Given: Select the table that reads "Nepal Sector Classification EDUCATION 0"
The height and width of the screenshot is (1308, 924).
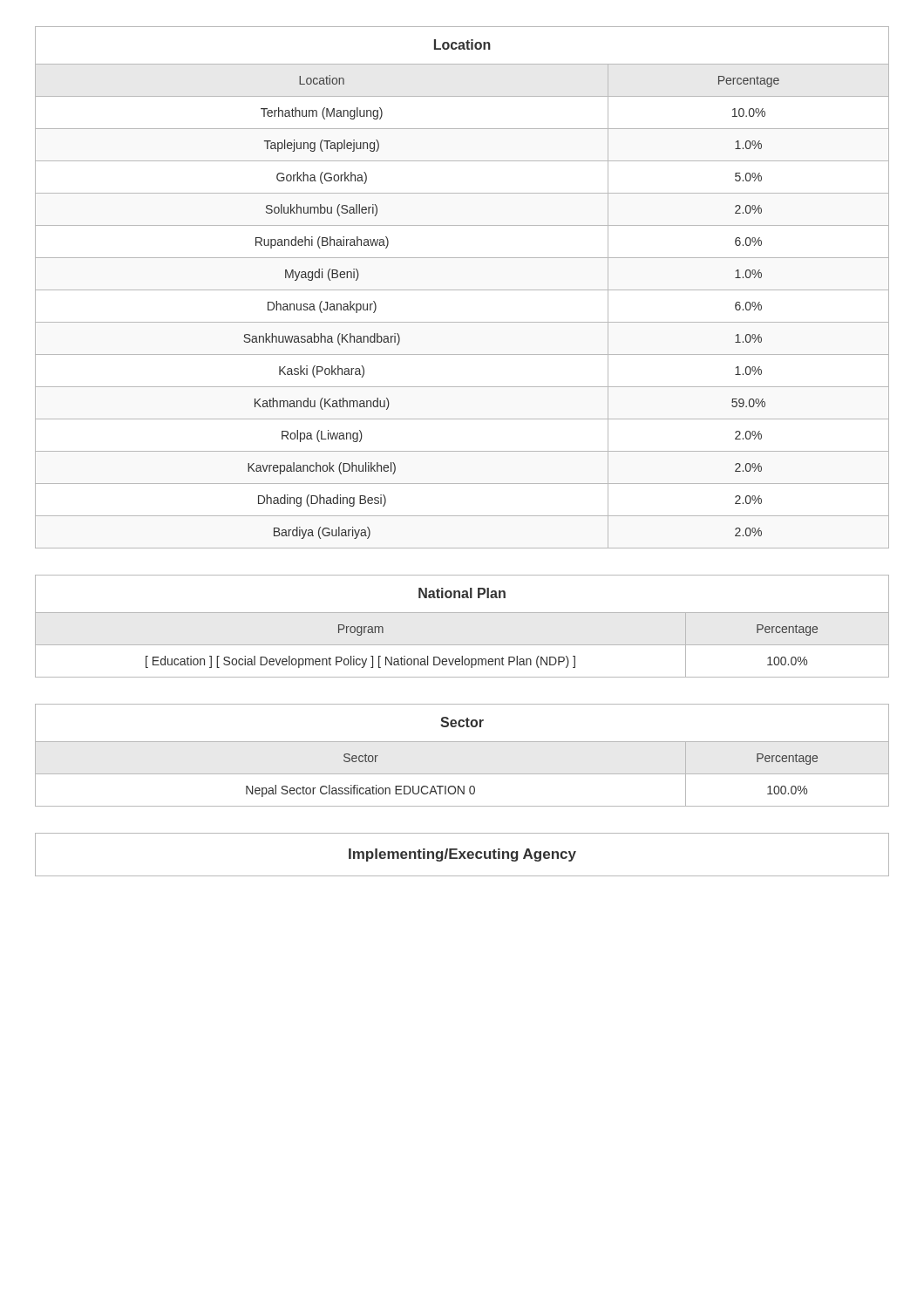Looking at the screenshot, I should pyautogui.click(x=462, y=755).
